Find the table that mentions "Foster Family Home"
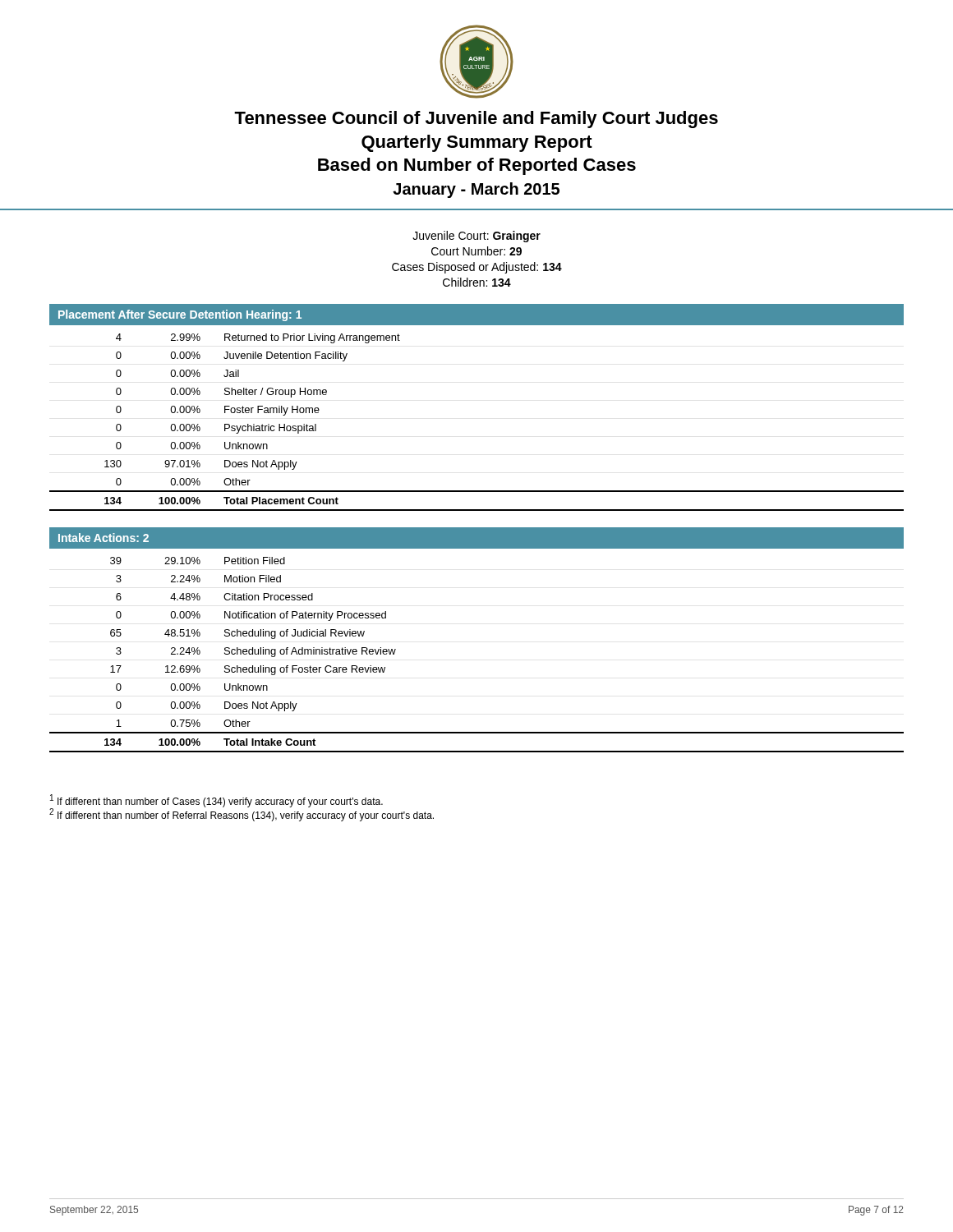Screen dimensions: 1232x953 click(x=476, y=420)
